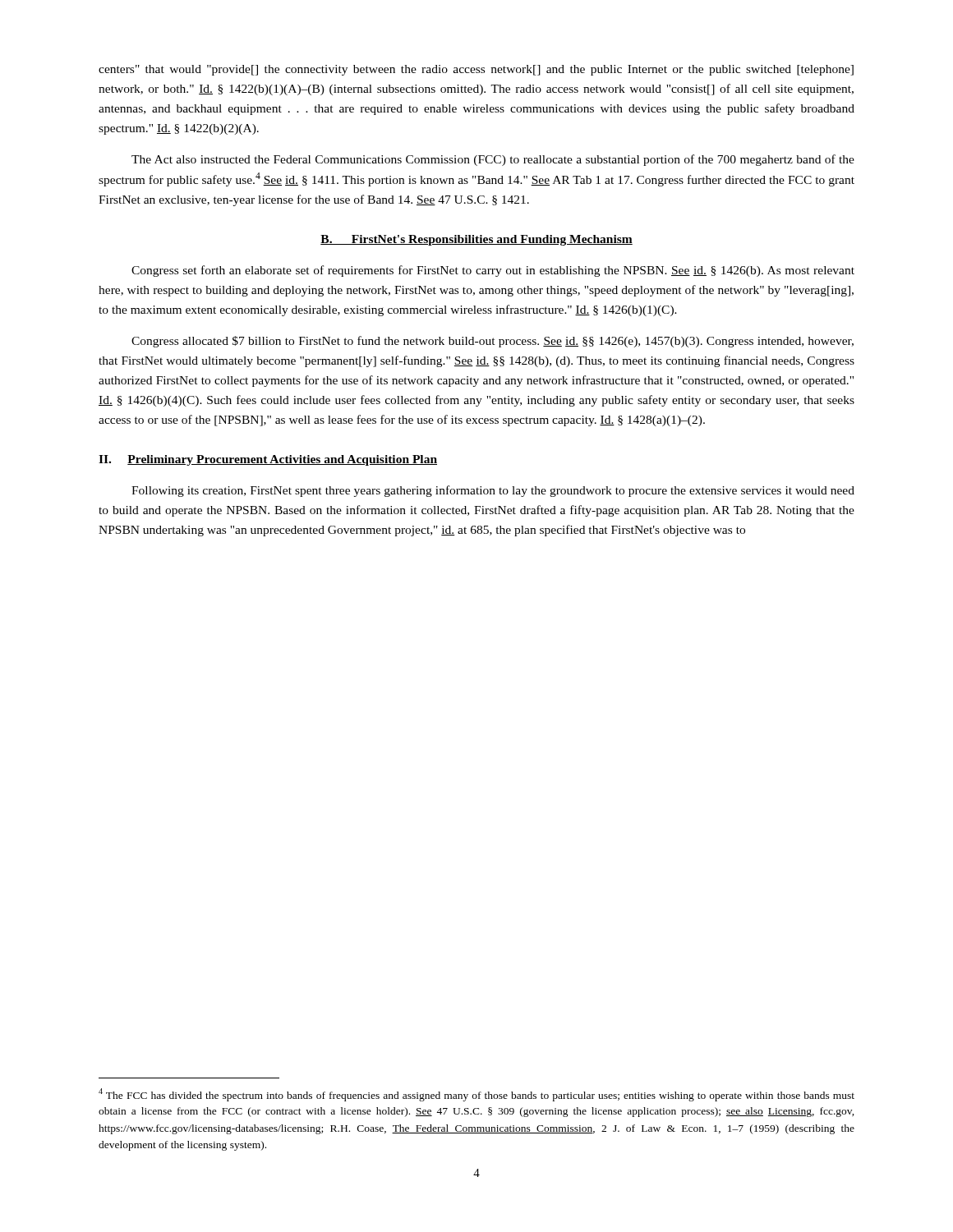Click on the text block with the text "Congress set forth an elaborate set of requirements"
Viewport: 953px width, 1232px height.
476,290
